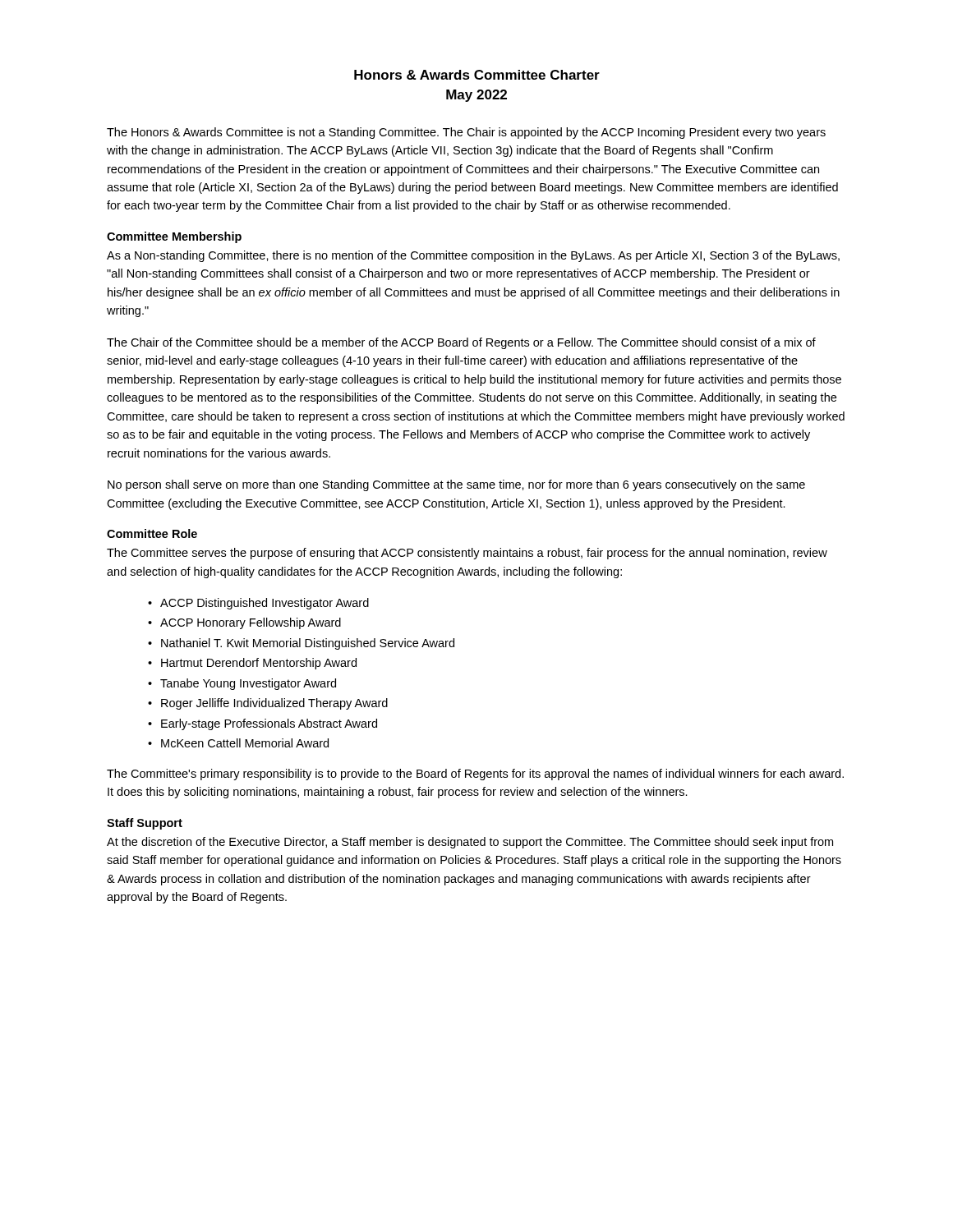The image size is (953, 1232).
Task: Select the text block that says "At the discretion of the Executive Director, a"
Action: point(474,869)
